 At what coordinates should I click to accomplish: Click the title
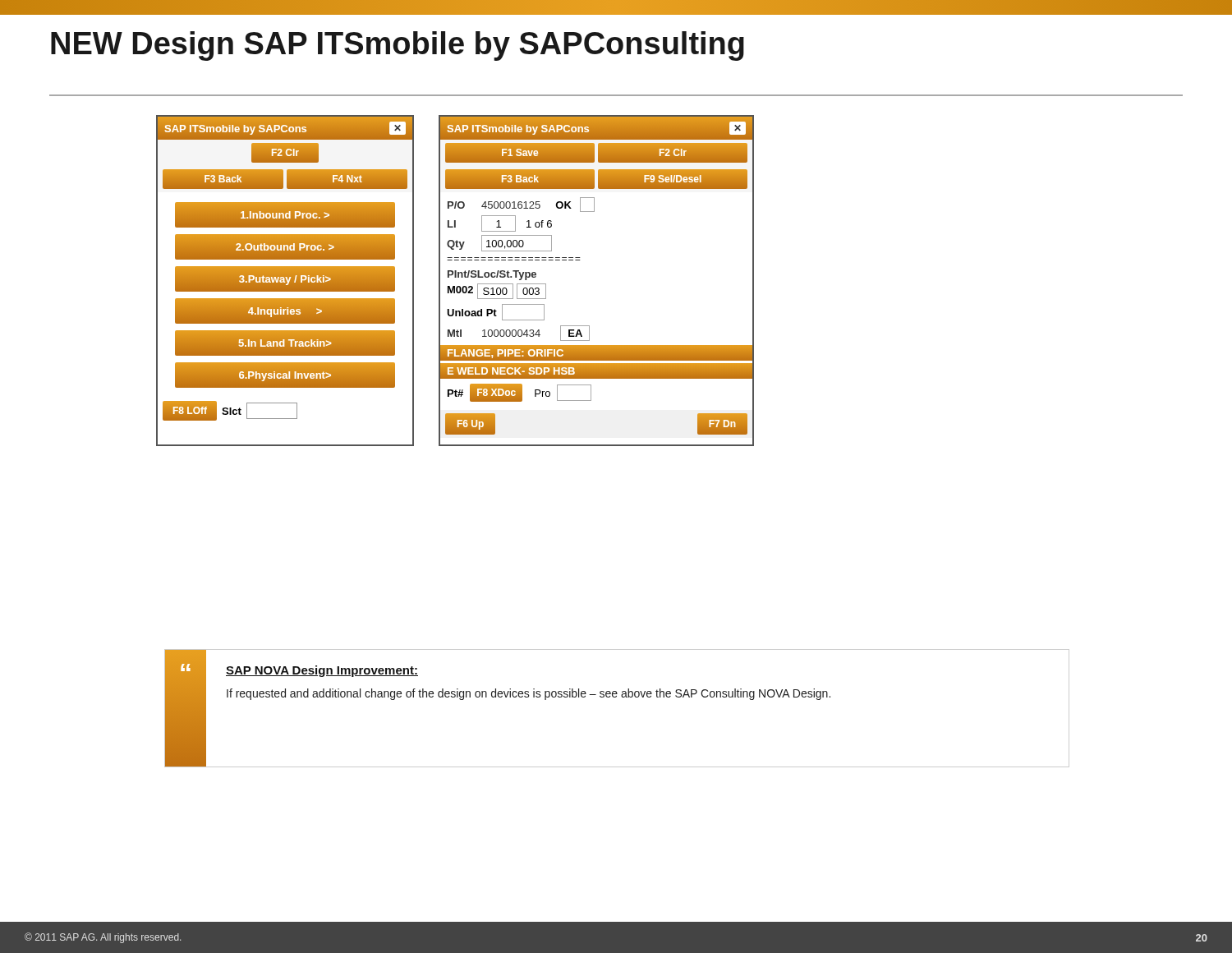(460, 44)
